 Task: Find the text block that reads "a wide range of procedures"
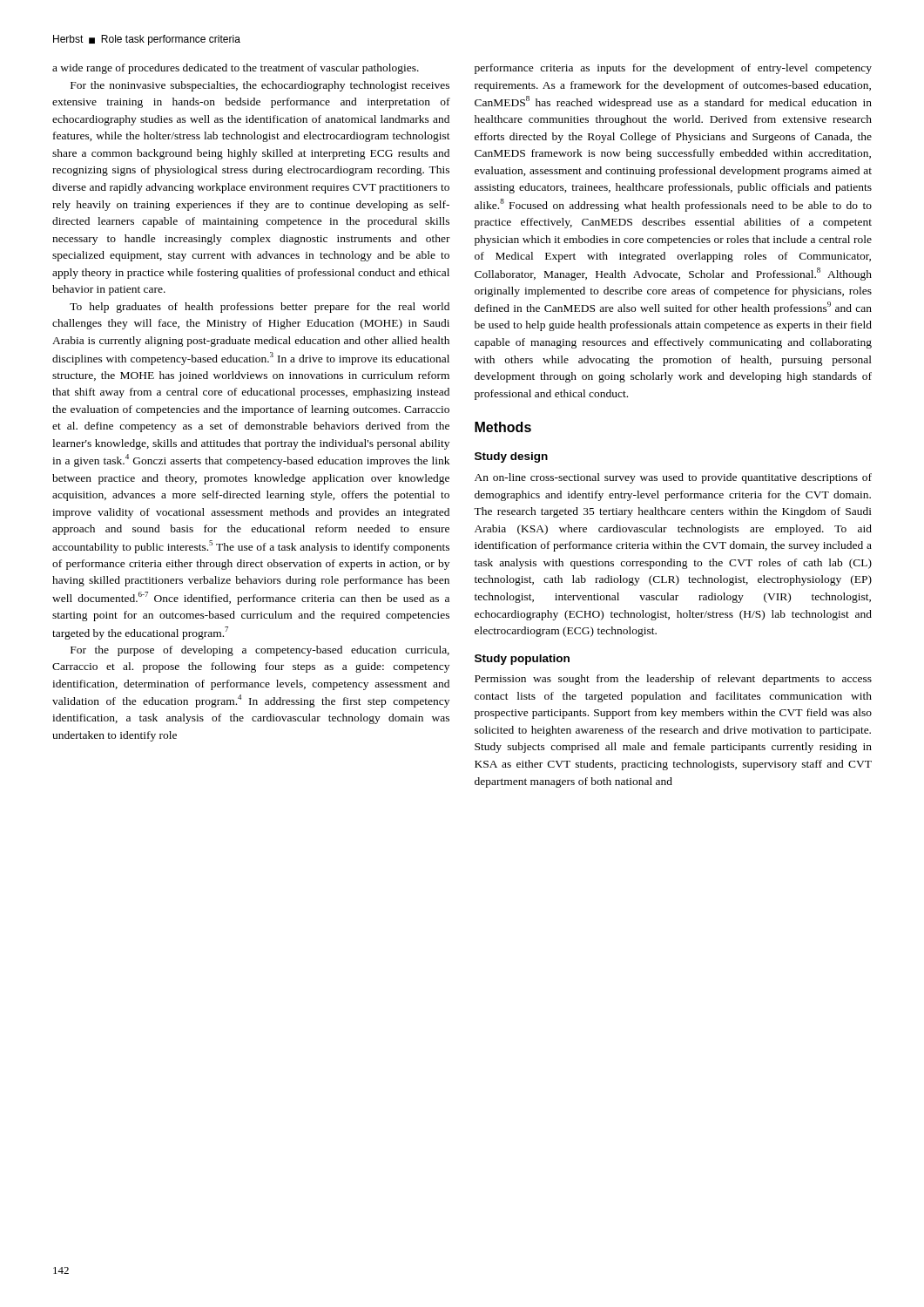pos(251,401)
